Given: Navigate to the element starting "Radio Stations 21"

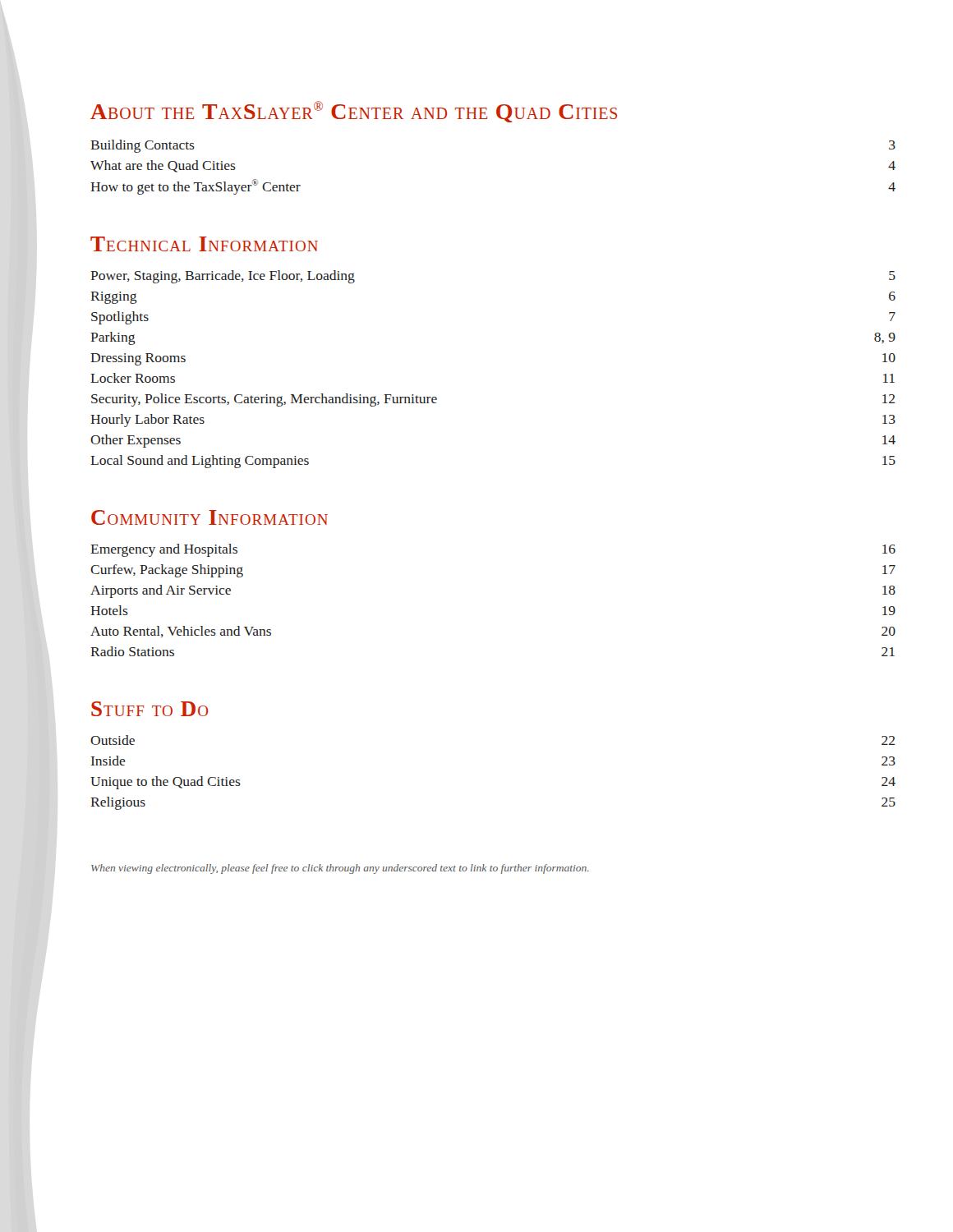Looking at the screenshot, I should tap(132, 651).
